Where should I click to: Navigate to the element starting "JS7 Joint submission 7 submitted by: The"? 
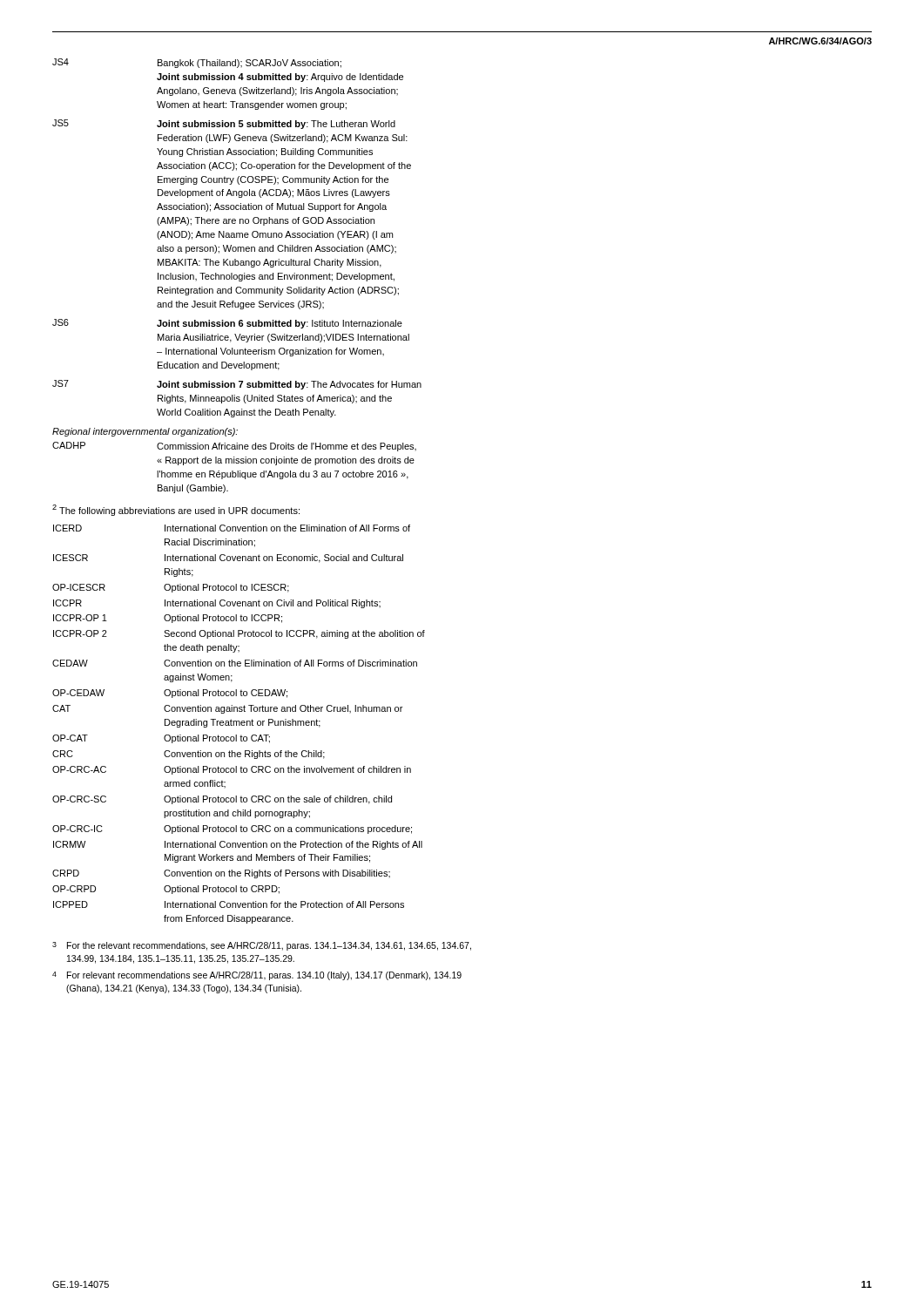237,385
